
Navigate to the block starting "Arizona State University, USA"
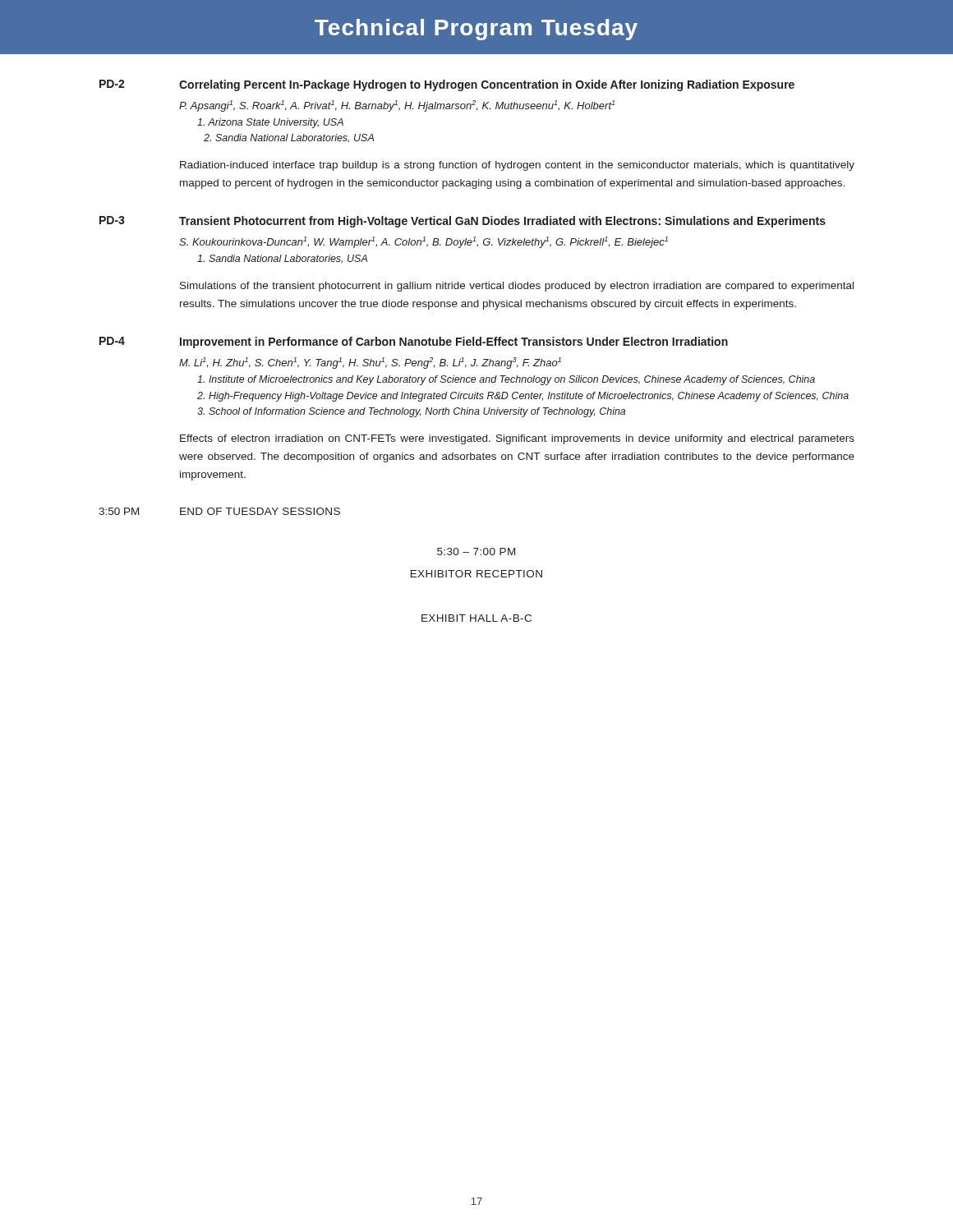(x=271, y=122)
